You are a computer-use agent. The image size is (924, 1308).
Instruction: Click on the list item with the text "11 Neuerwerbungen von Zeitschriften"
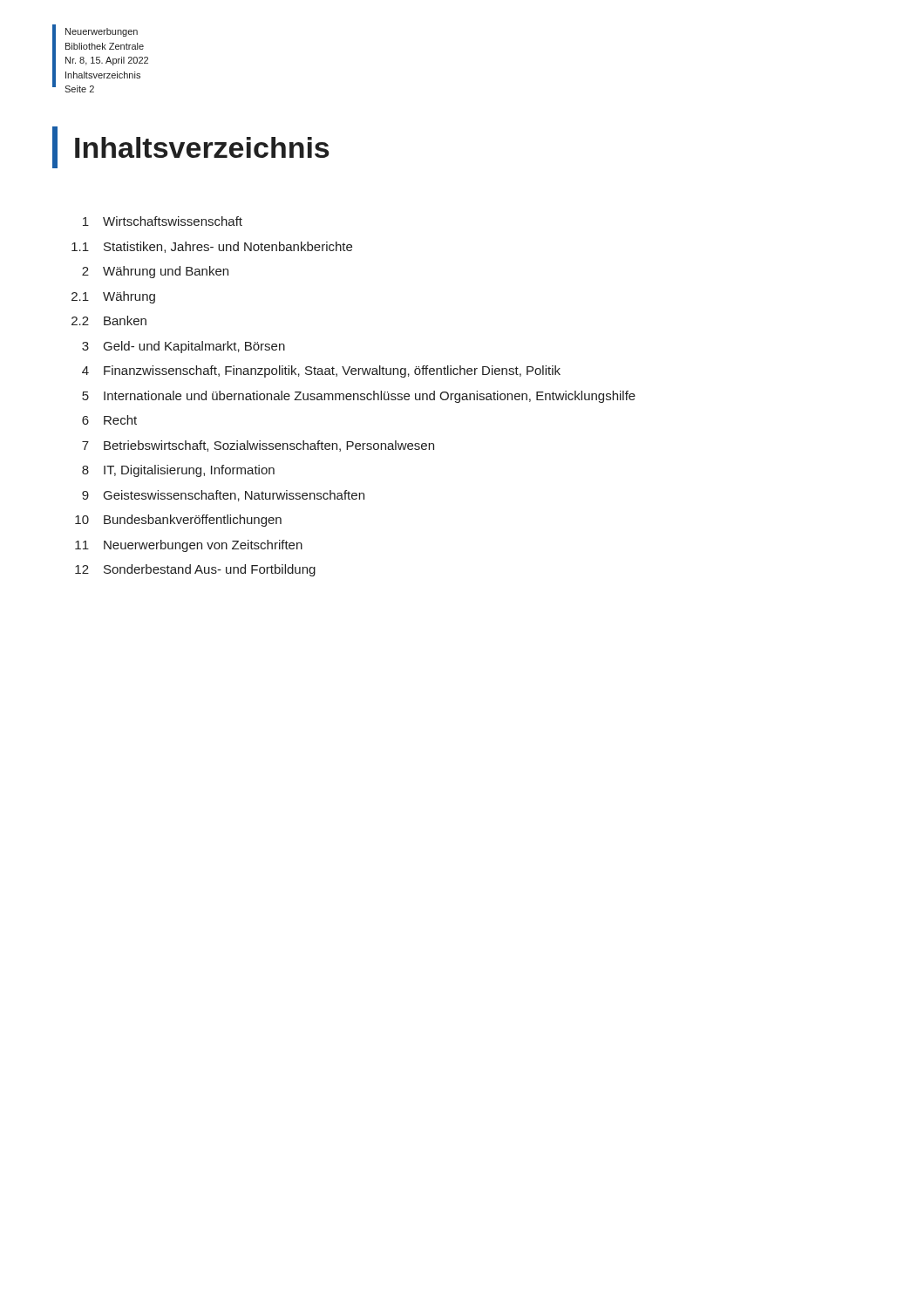[178, 545]
